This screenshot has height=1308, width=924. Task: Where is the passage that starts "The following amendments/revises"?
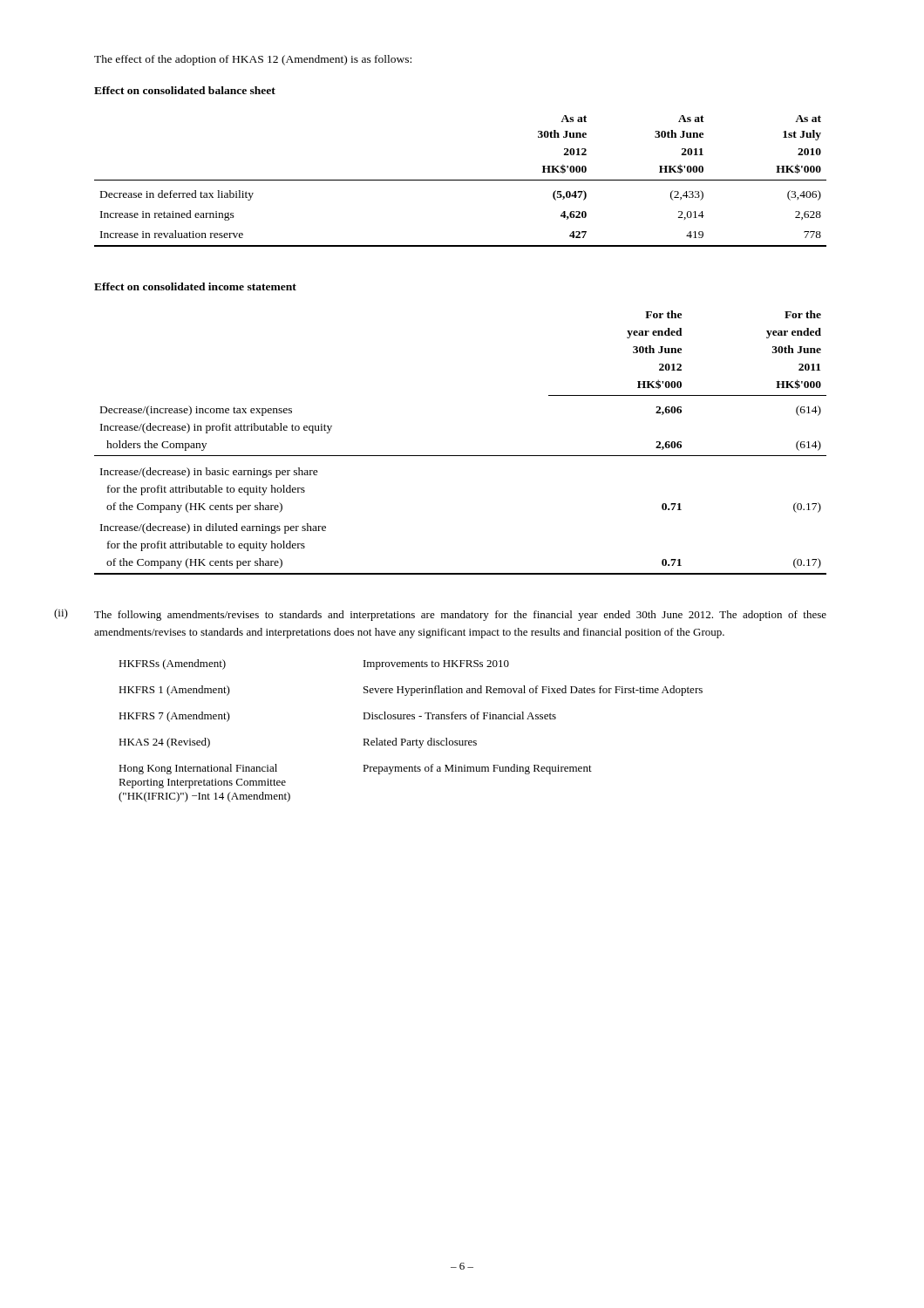(x=460, y=623)
